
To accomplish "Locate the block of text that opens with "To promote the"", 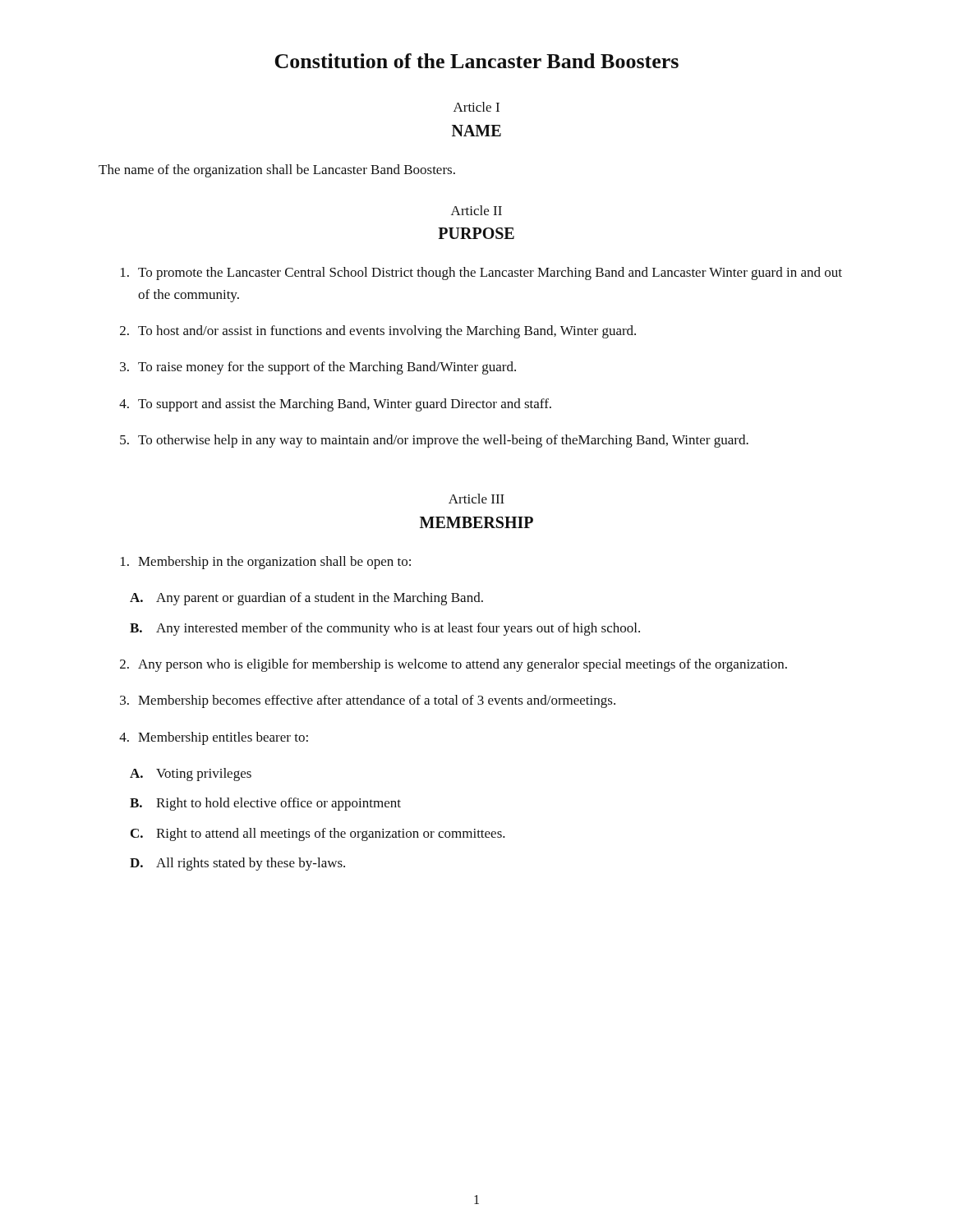I will point(476,284).
